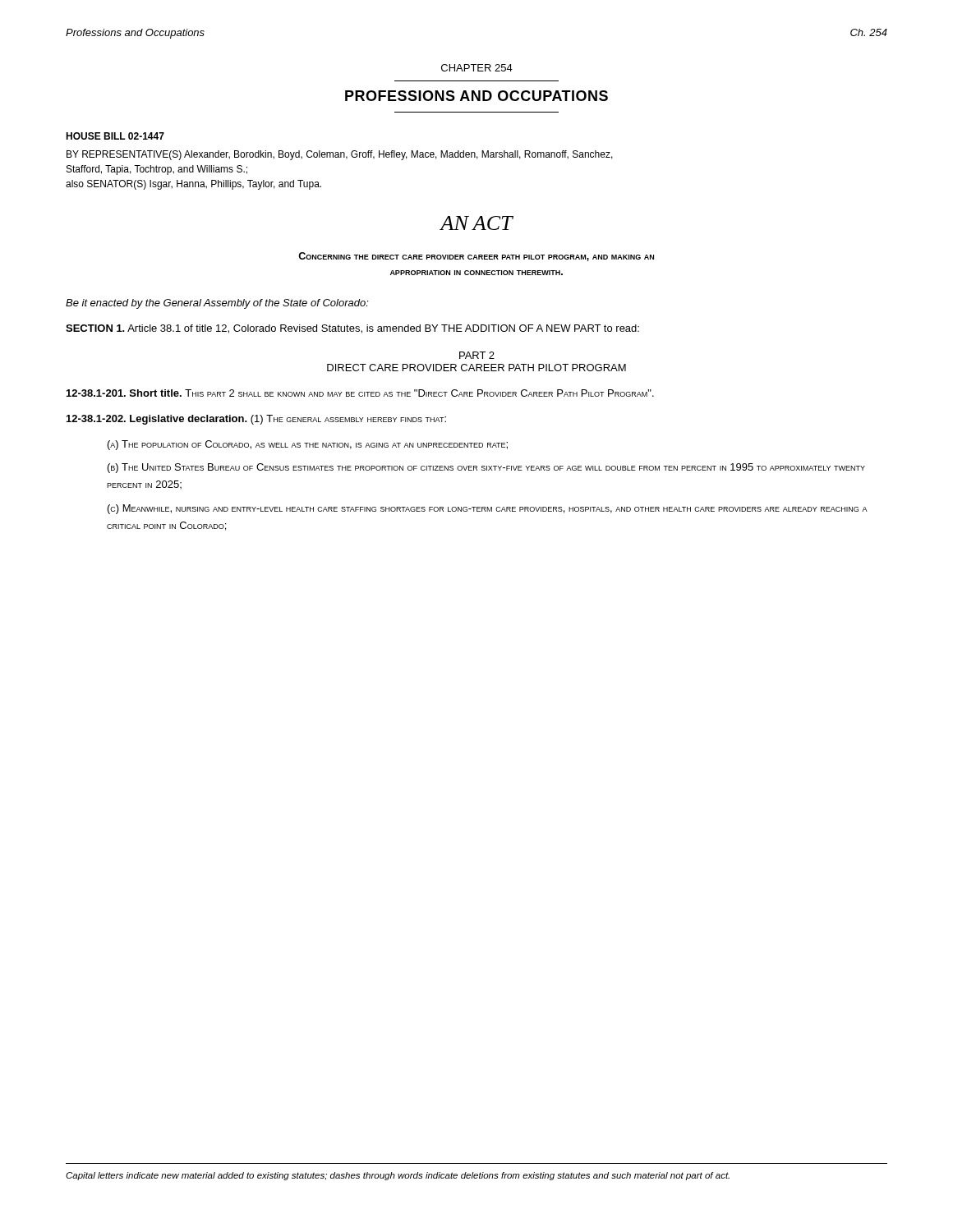This screenshot has width=953, height=1232.
Task: Click on the text block starting "12-38.1-201. Short title."
Action: point(360,393)
